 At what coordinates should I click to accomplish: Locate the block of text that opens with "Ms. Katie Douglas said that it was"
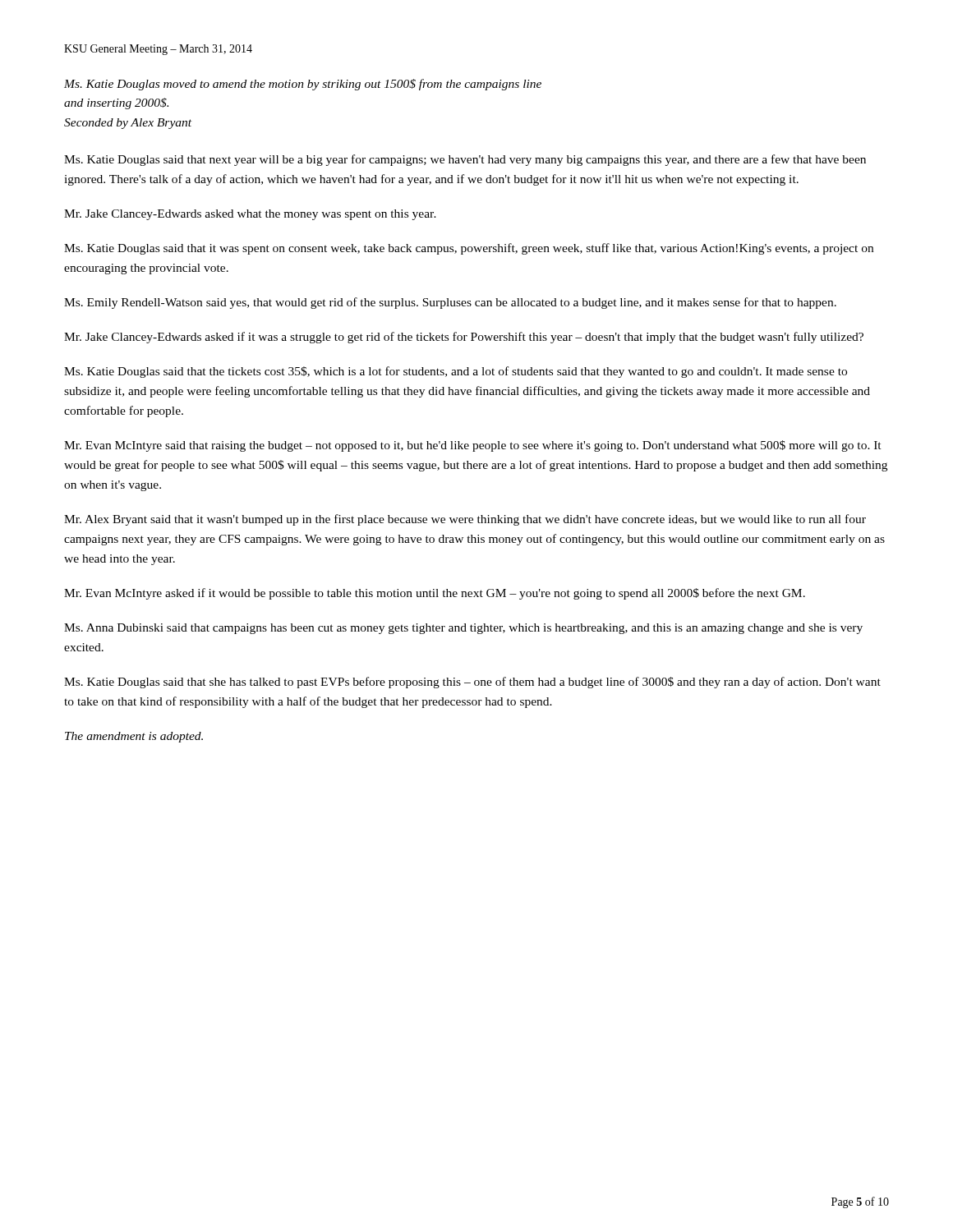pyautogui.click(x=469, y=257)
